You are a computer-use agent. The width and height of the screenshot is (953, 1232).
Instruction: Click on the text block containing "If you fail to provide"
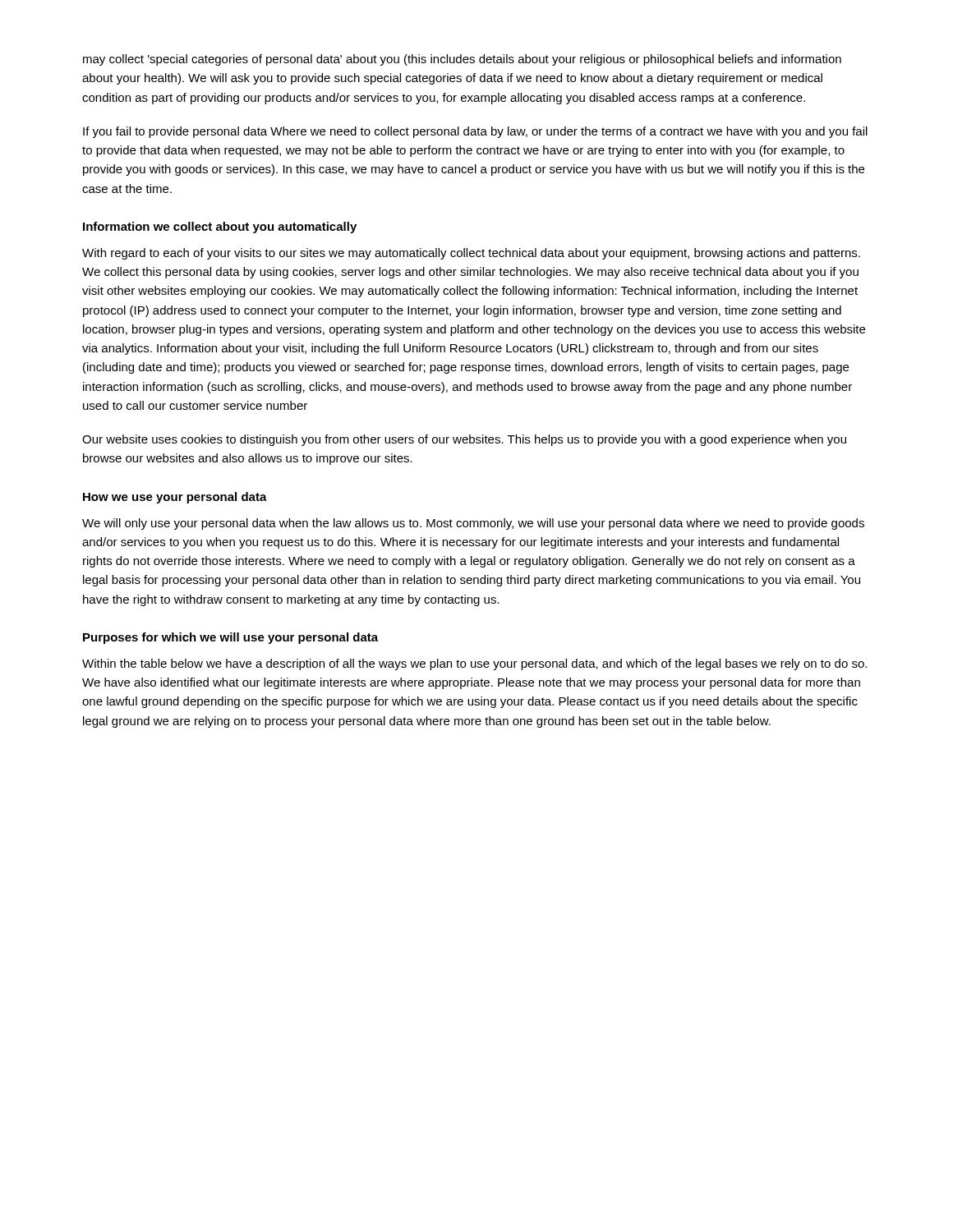pyautogui.click(x=475, y=159)
